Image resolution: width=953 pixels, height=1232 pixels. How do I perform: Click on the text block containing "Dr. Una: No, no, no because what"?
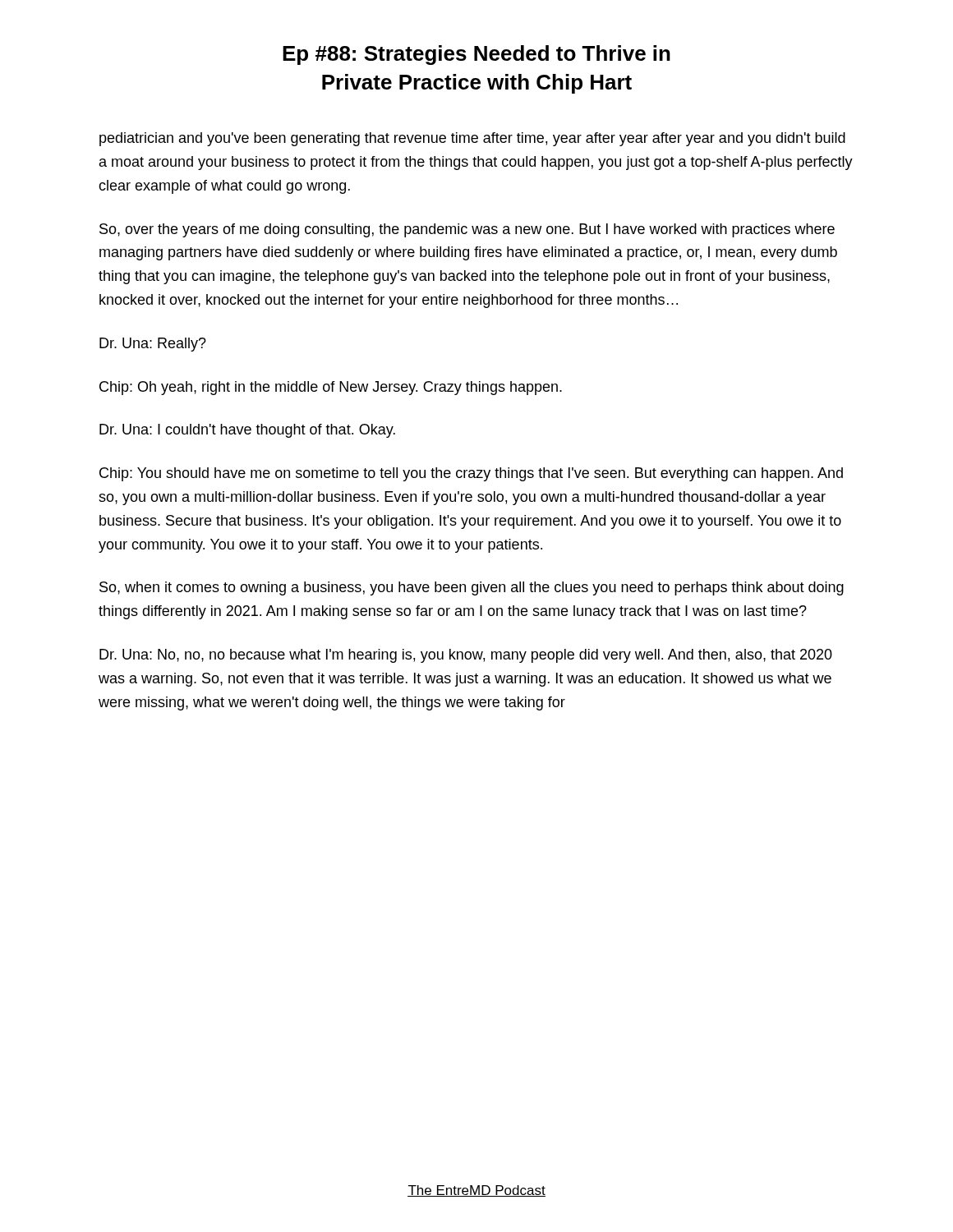(x=465, y=678)
